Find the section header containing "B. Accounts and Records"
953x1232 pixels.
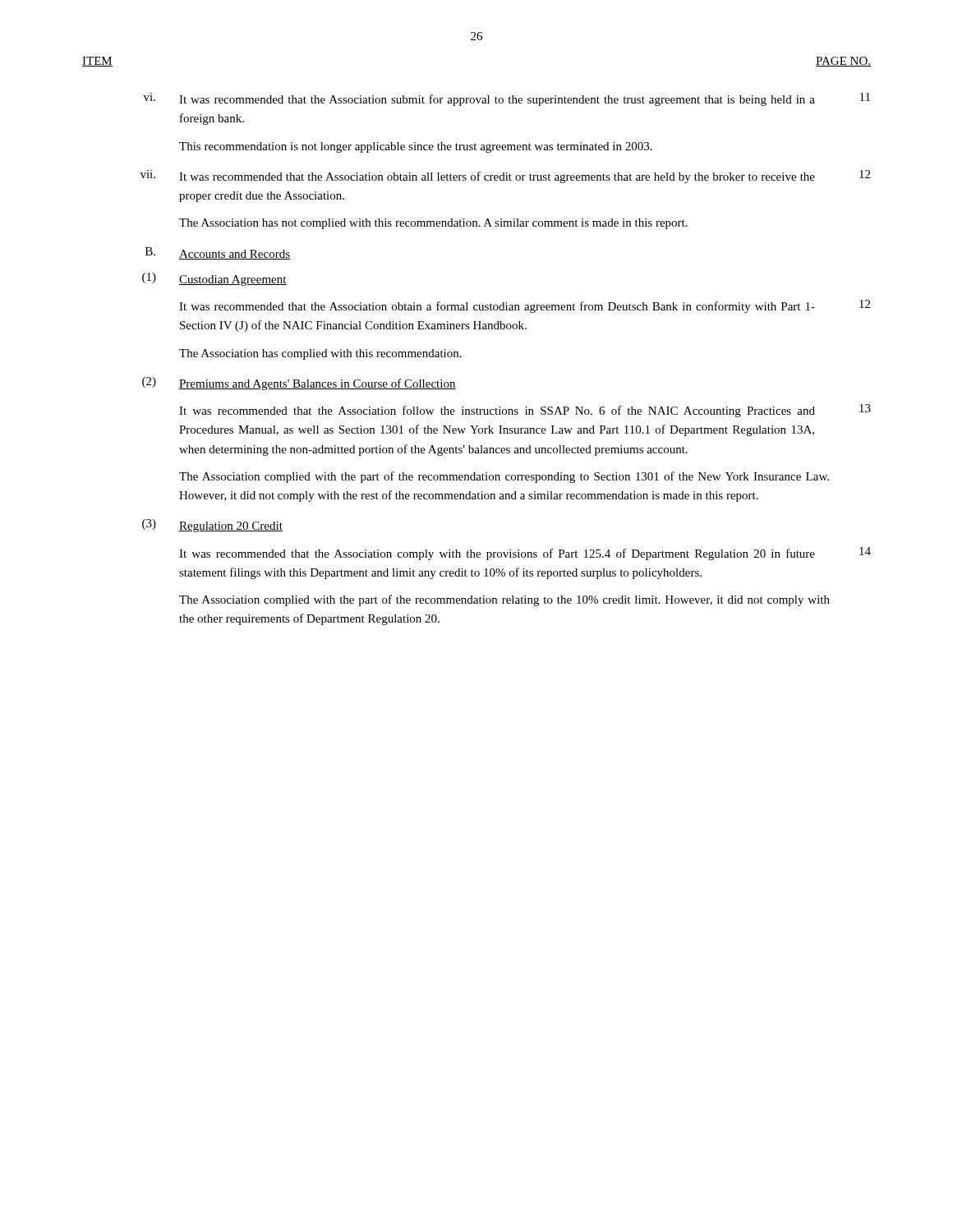click(x=218, y=253)
